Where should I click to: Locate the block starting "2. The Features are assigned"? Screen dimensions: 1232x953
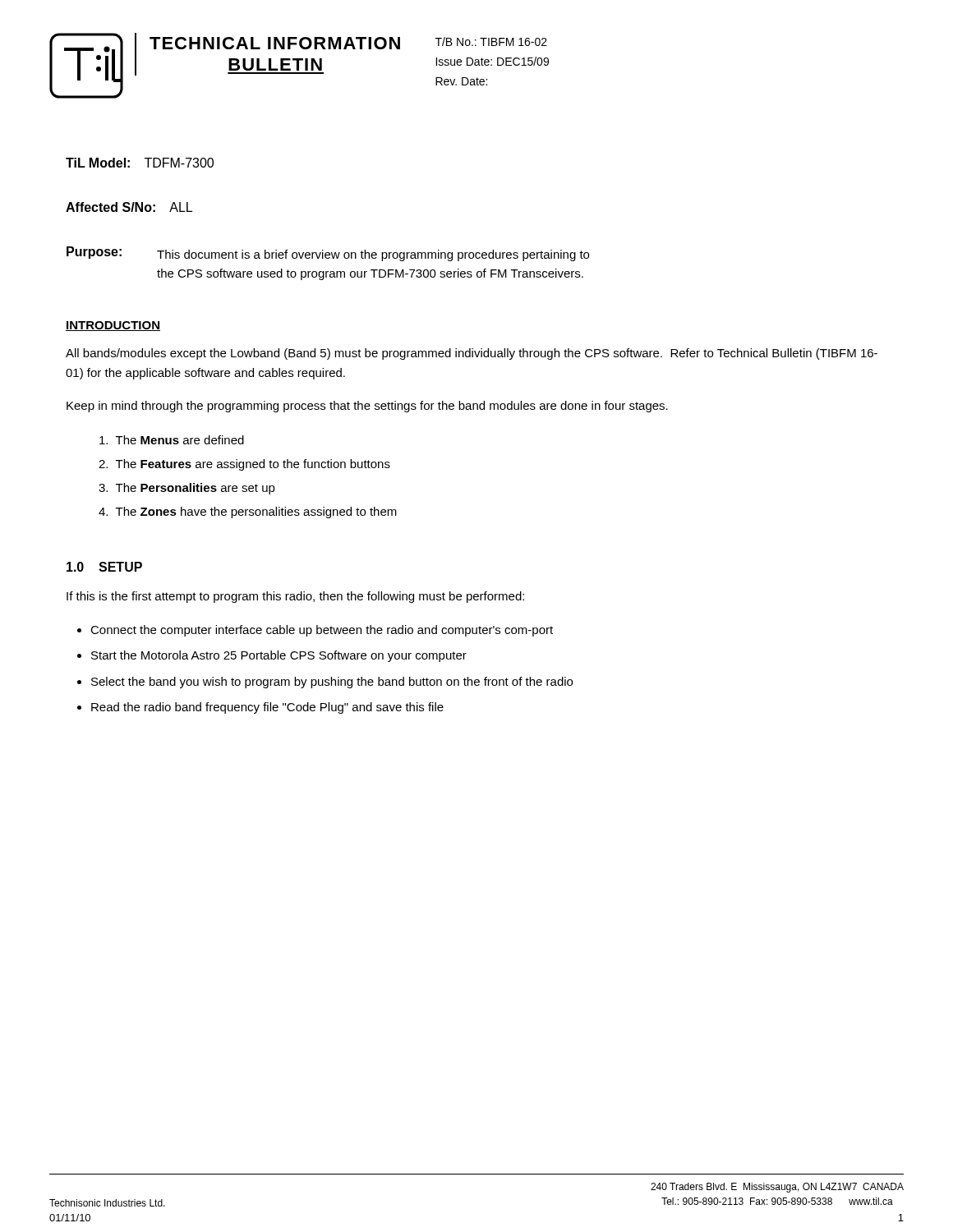tap(244, 463)
